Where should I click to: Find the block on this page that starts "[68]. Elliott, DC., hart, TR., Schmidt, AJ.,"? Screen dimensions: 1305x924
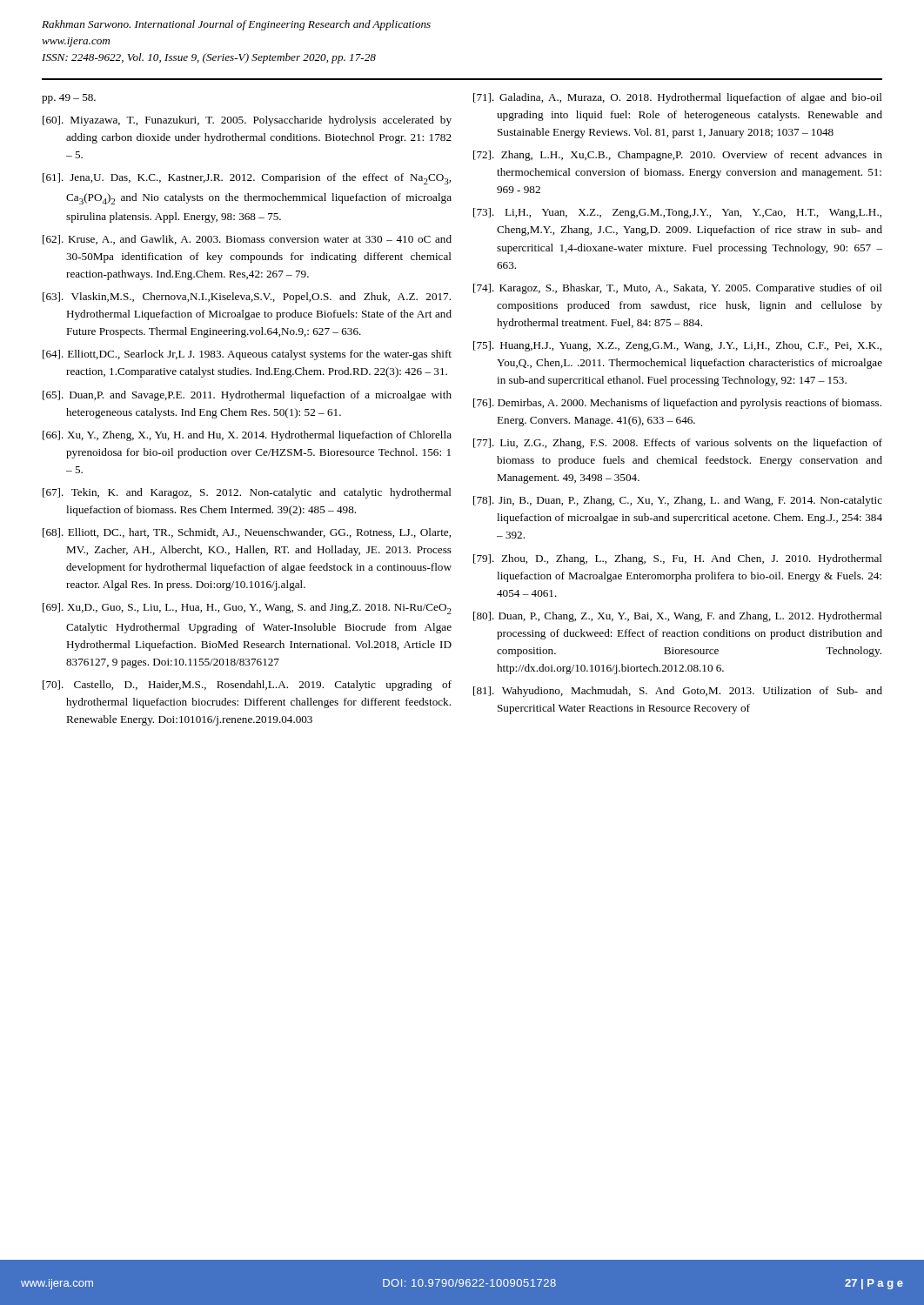click(247, 558)
